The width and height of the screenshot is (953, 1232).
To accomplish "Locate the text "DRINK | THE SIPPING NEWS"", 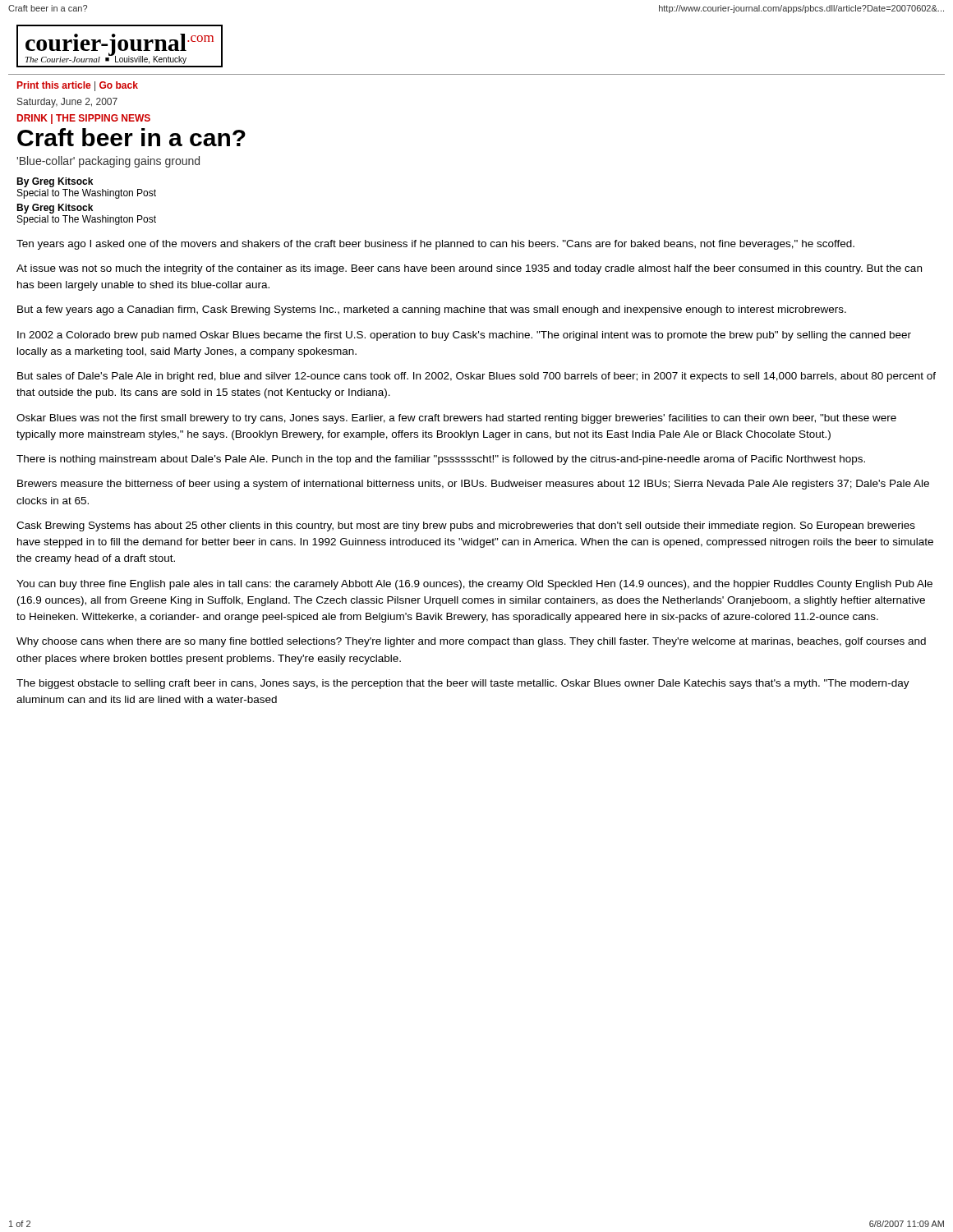I will [x=84, y=118].
